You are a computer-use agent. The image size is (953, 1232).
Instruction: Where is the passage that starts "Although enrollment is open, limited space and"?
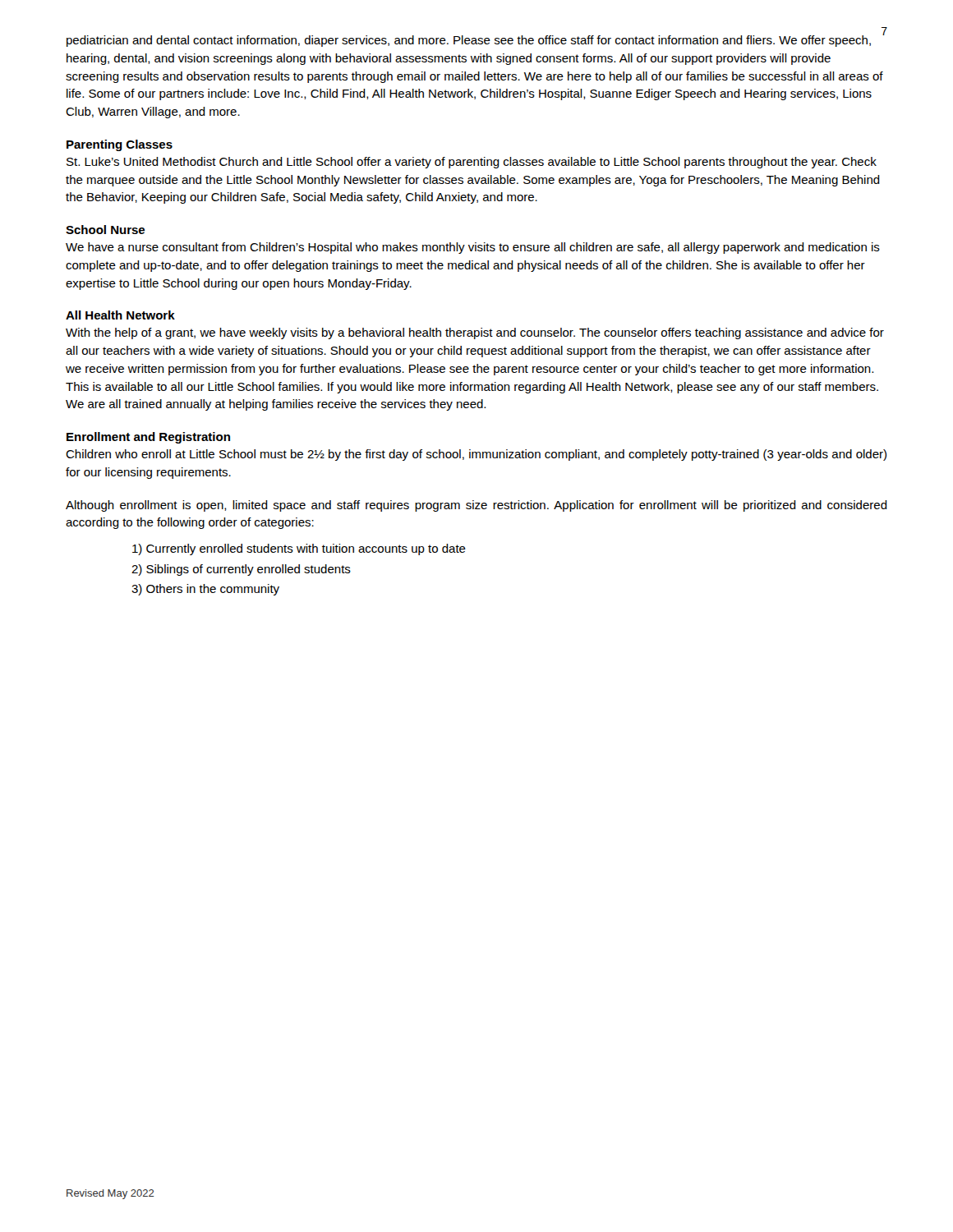point(476,513)
